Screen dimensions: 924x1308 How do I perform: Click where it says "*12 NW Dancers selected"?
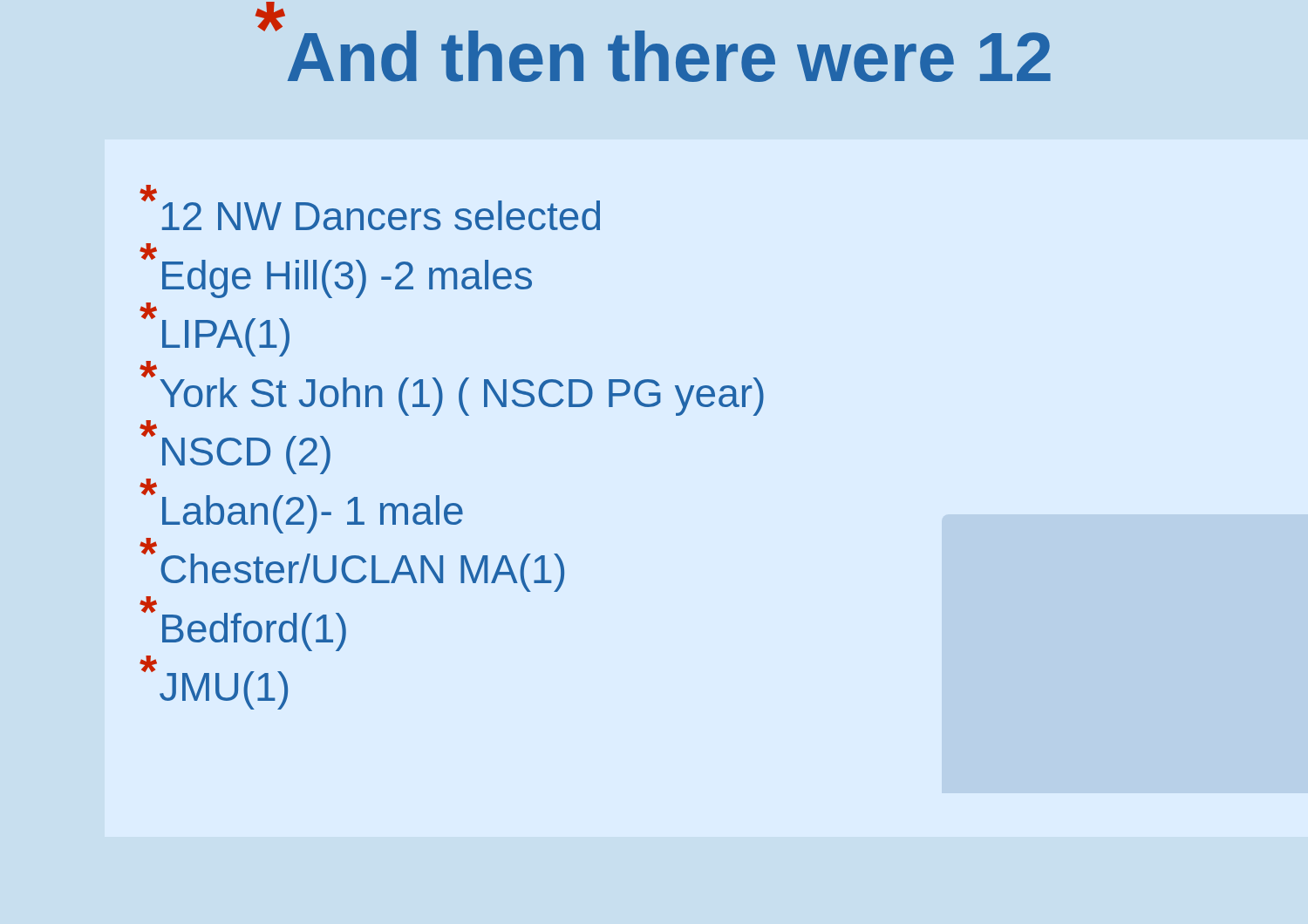click(371, 215)
